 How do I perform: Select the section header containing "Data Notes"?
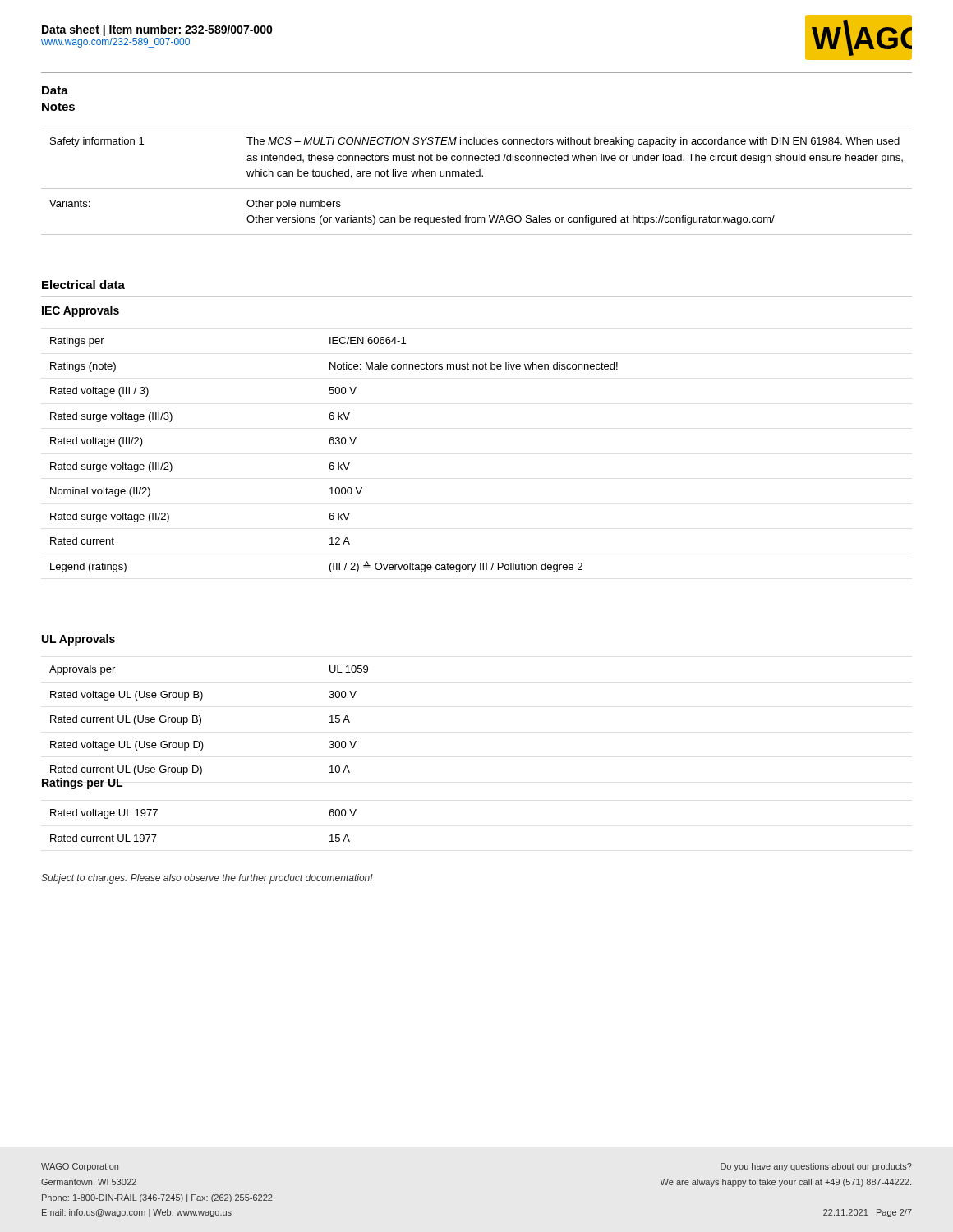(x=58, y=98)
